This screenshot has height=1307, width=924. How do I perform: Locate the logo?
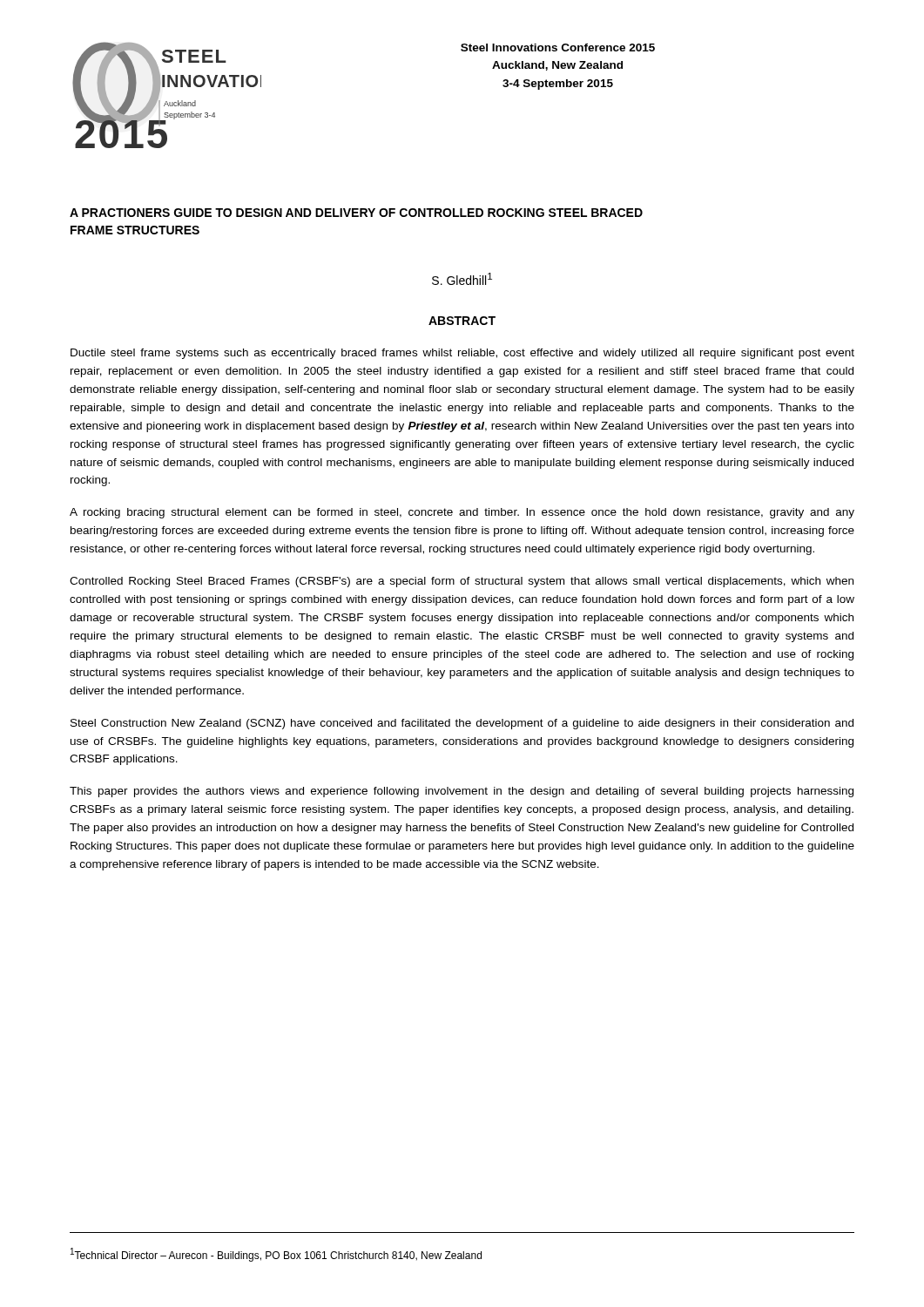[x=165, y=102]
